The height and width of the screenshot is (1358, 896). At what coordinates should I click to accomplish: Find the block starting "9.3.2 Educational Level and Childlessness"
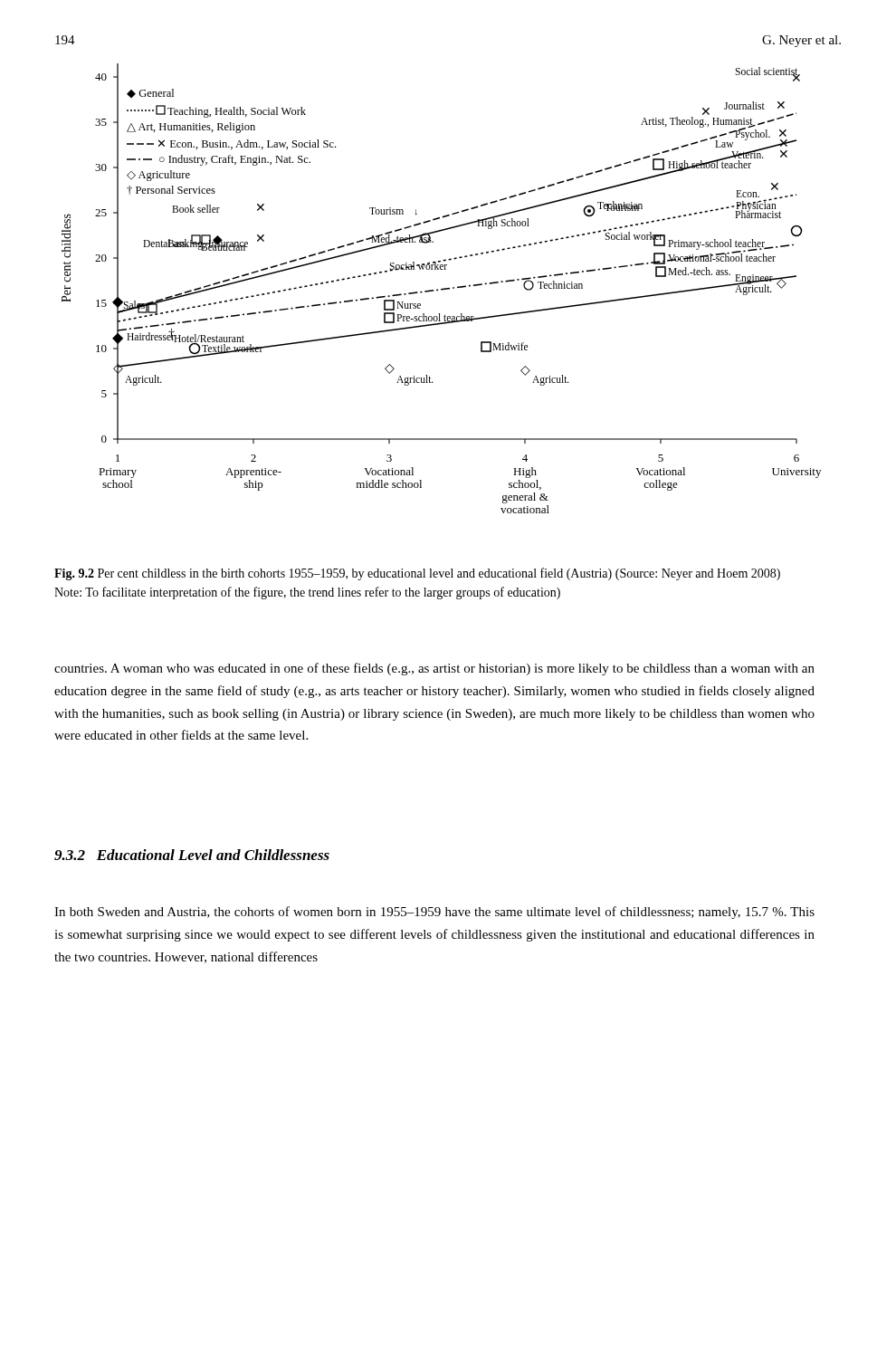(x=192, y=855)
